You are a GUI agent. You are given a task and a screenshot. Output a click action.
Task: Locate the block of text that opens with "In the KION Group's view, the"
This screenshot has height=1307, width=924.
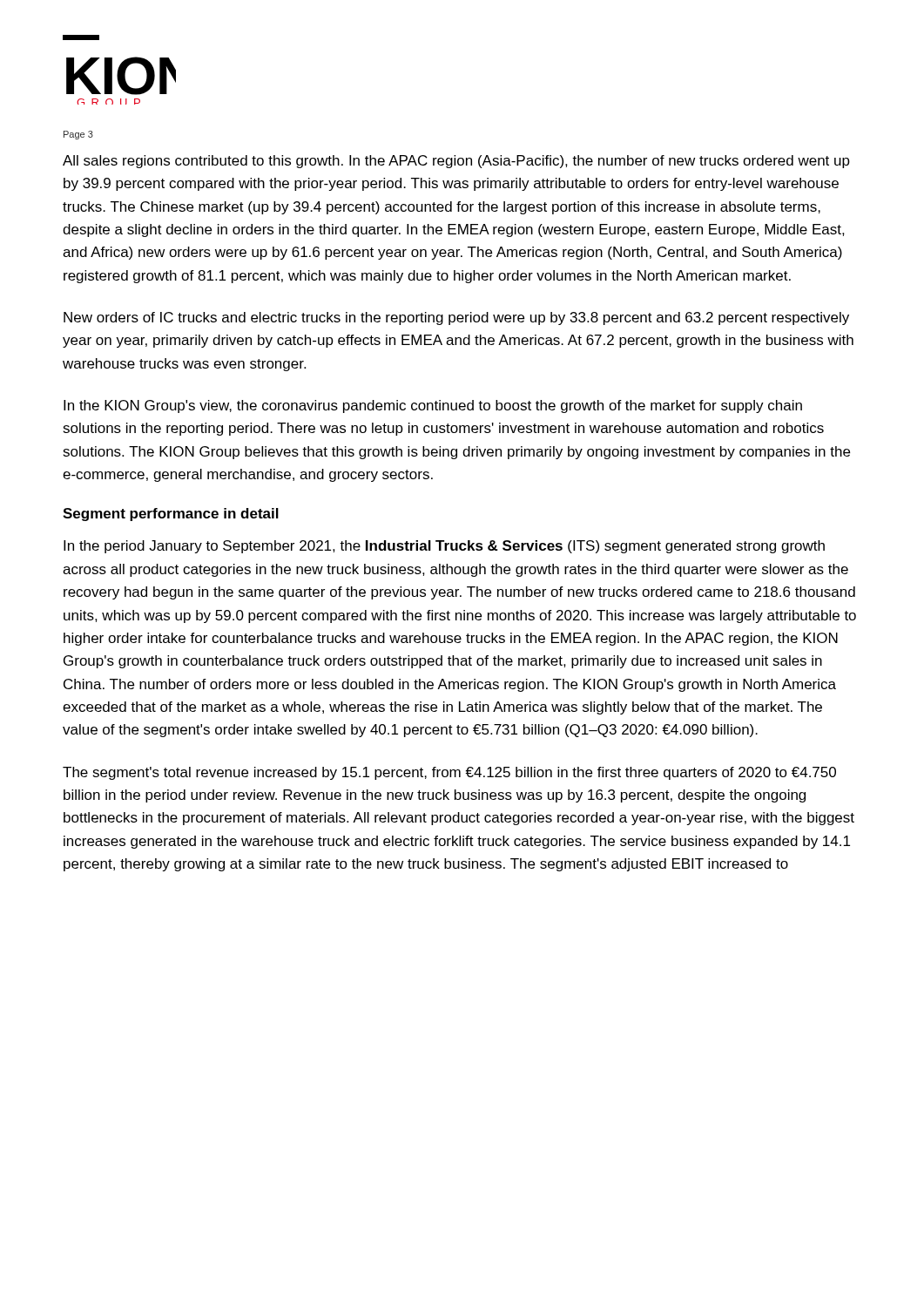(457, 440)
